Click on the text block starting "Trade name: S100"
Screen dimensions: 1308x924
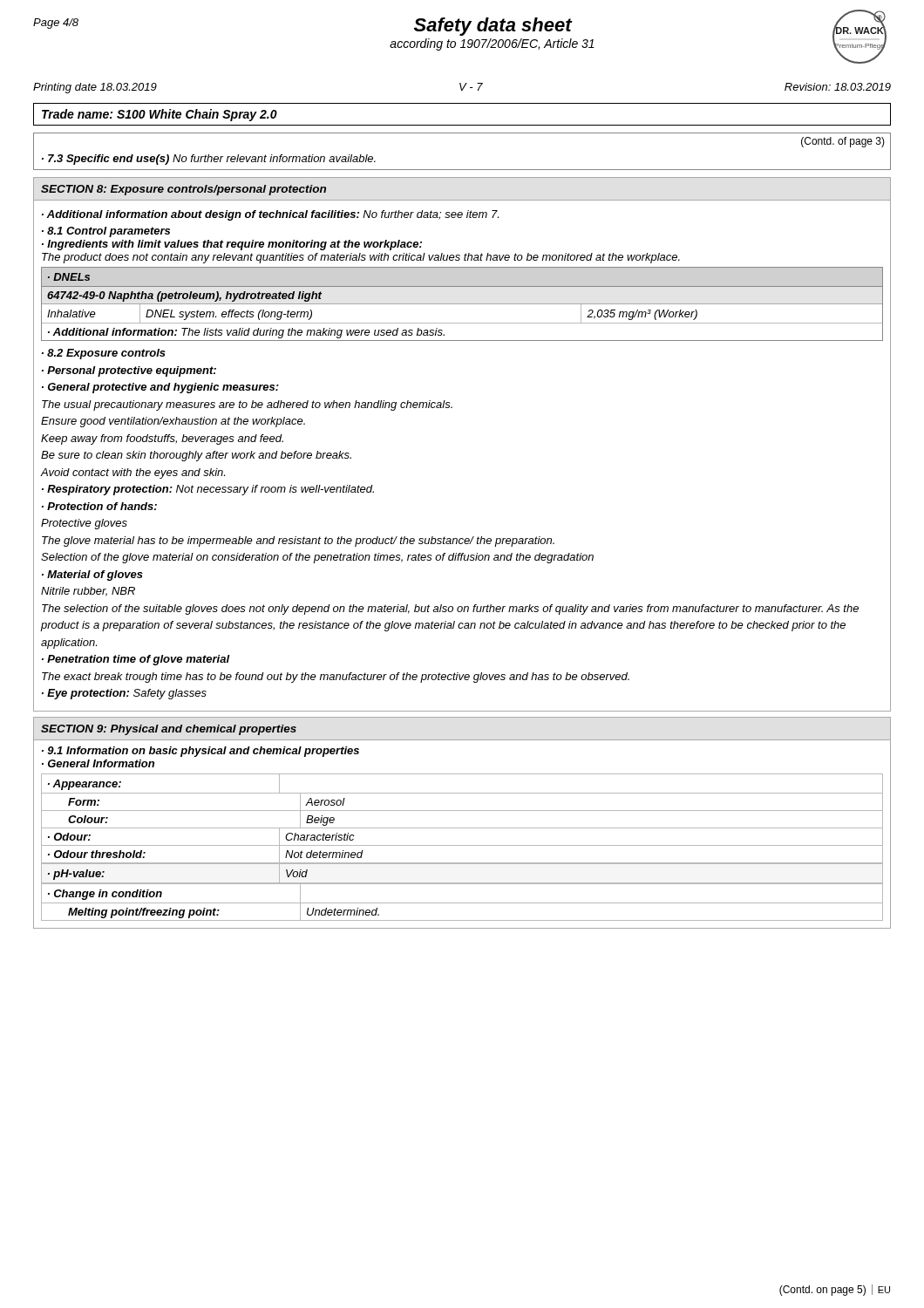(159, 114)
